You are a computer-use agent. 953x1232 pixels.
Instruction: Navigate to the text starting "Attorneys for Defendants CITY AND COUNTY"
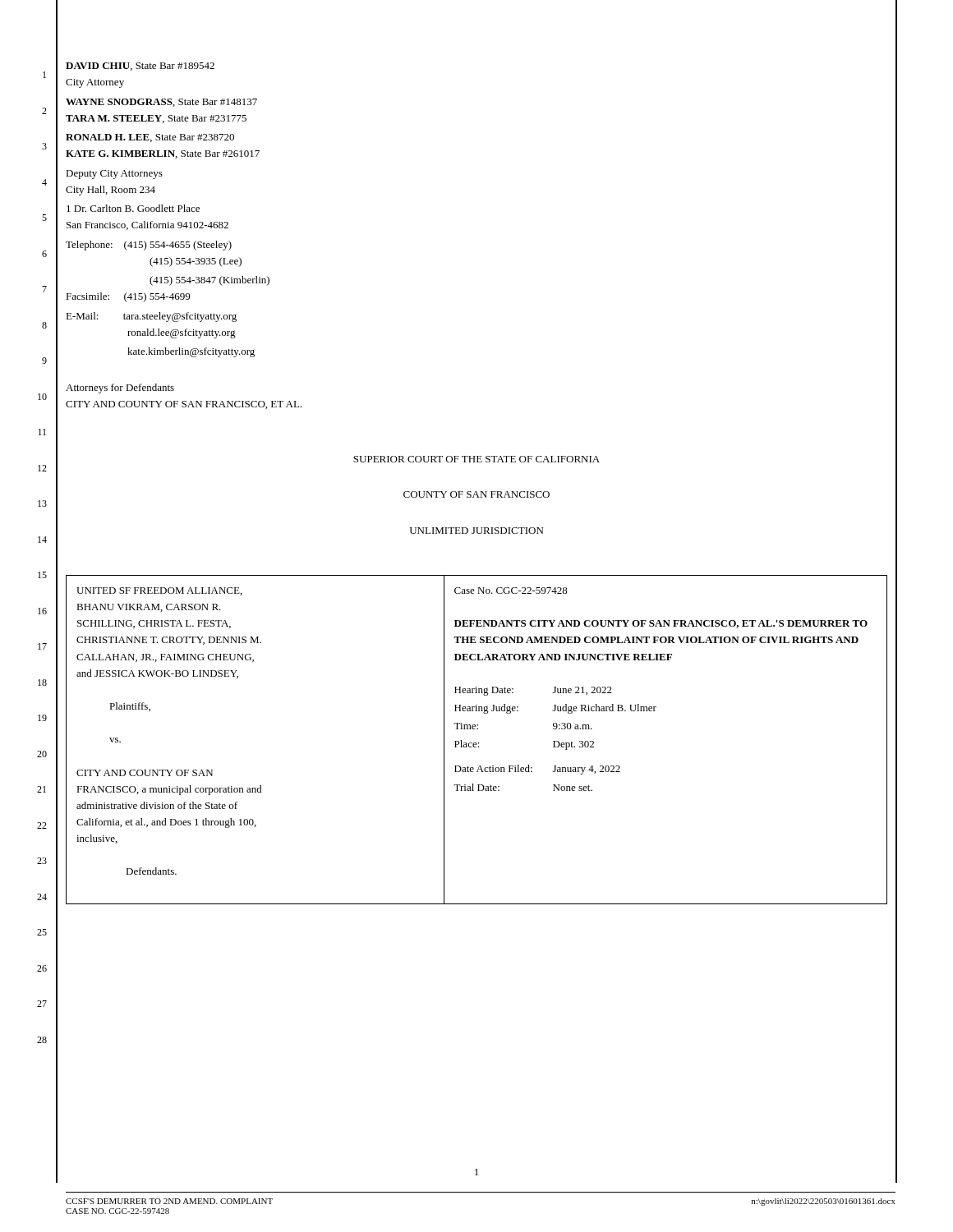tap(184, 395)
